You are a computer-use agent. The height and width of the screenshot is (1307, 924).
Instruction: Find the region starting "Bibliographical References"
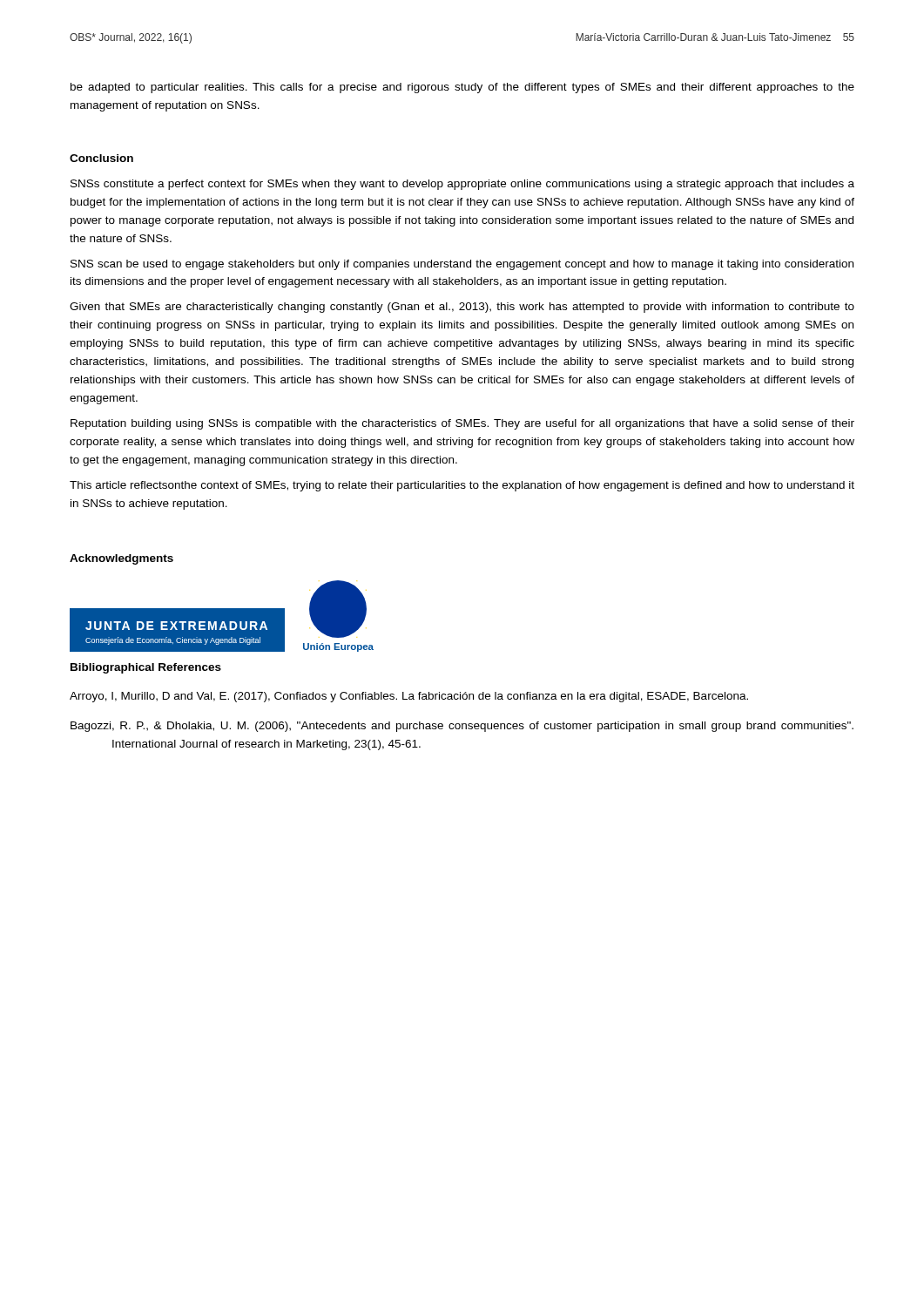(145, 667)
